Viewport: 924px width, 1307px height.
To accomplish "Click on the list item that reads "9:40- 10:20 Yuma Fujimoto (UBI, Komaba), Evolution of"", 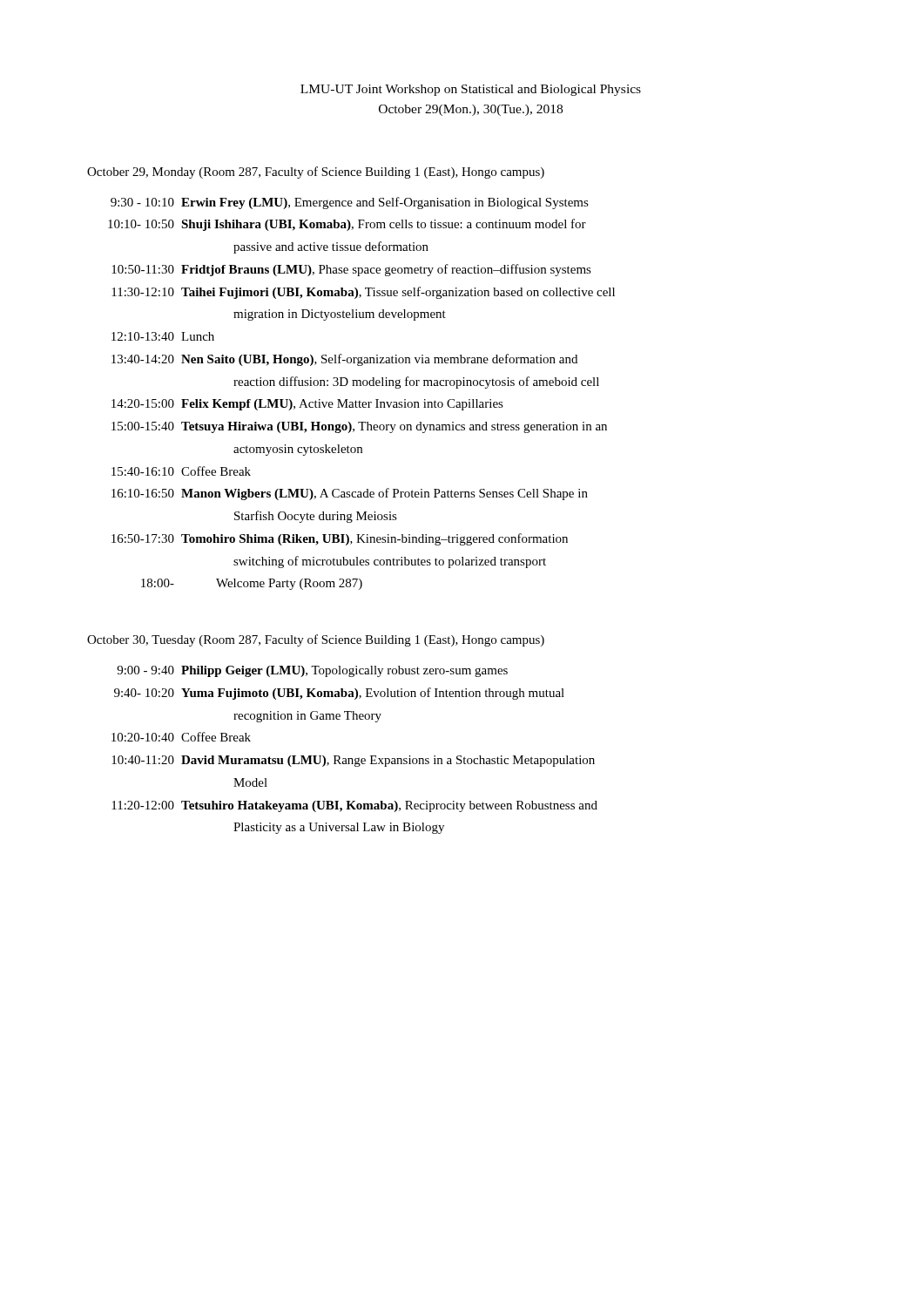I will pyautogui.click(x=471, y=693).
